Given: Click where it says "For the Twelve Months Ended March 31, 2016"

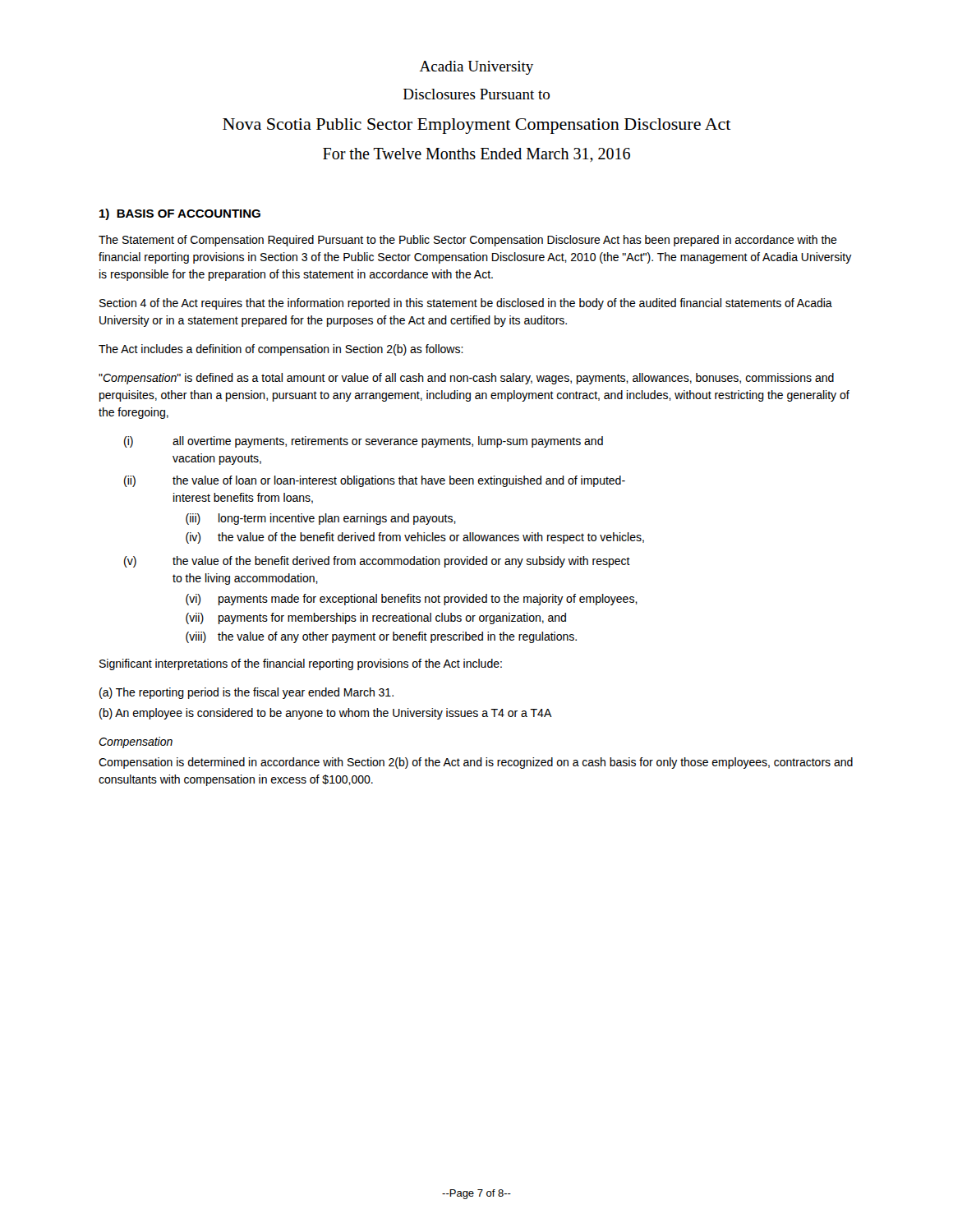Looking at the screenshot, I should [x=476, y=154].
